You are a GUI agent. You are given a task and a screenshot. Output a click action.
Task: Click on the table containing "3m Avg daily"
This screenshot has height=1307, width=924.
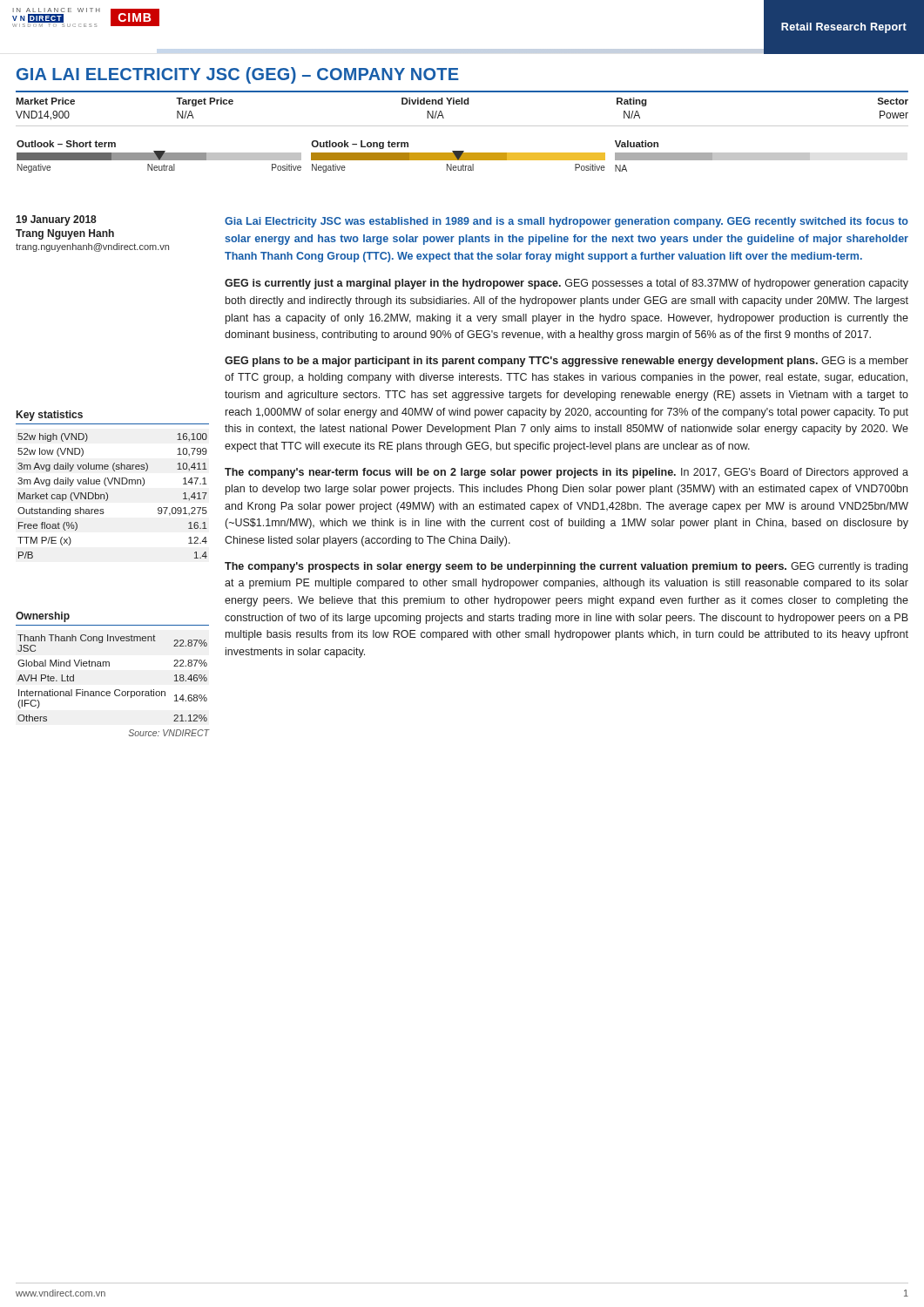coord(112,495)
